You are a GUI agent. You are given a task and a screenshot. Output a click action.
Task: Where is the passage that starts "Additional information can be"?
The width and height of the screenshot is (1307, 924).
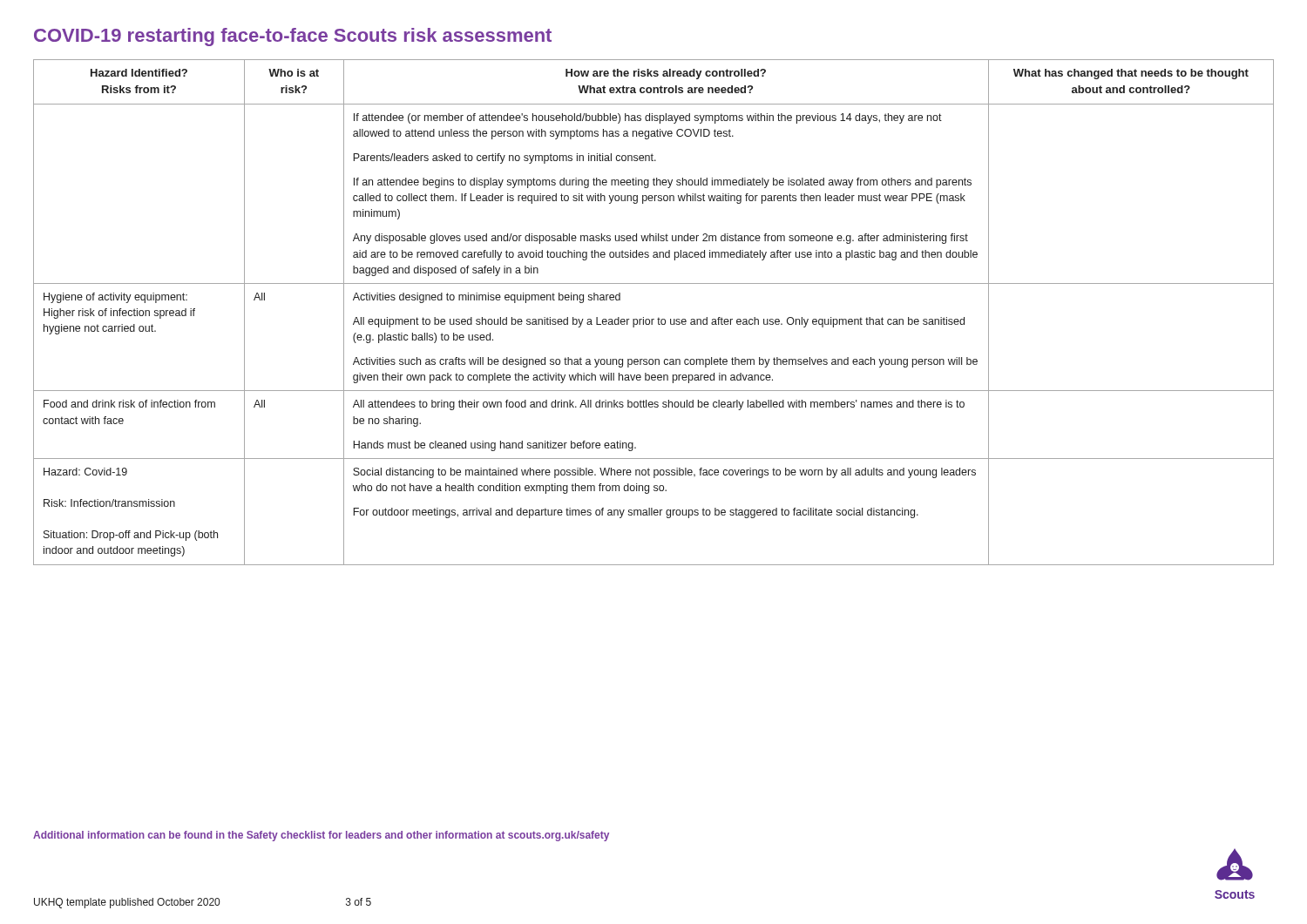tap(321, 835)
